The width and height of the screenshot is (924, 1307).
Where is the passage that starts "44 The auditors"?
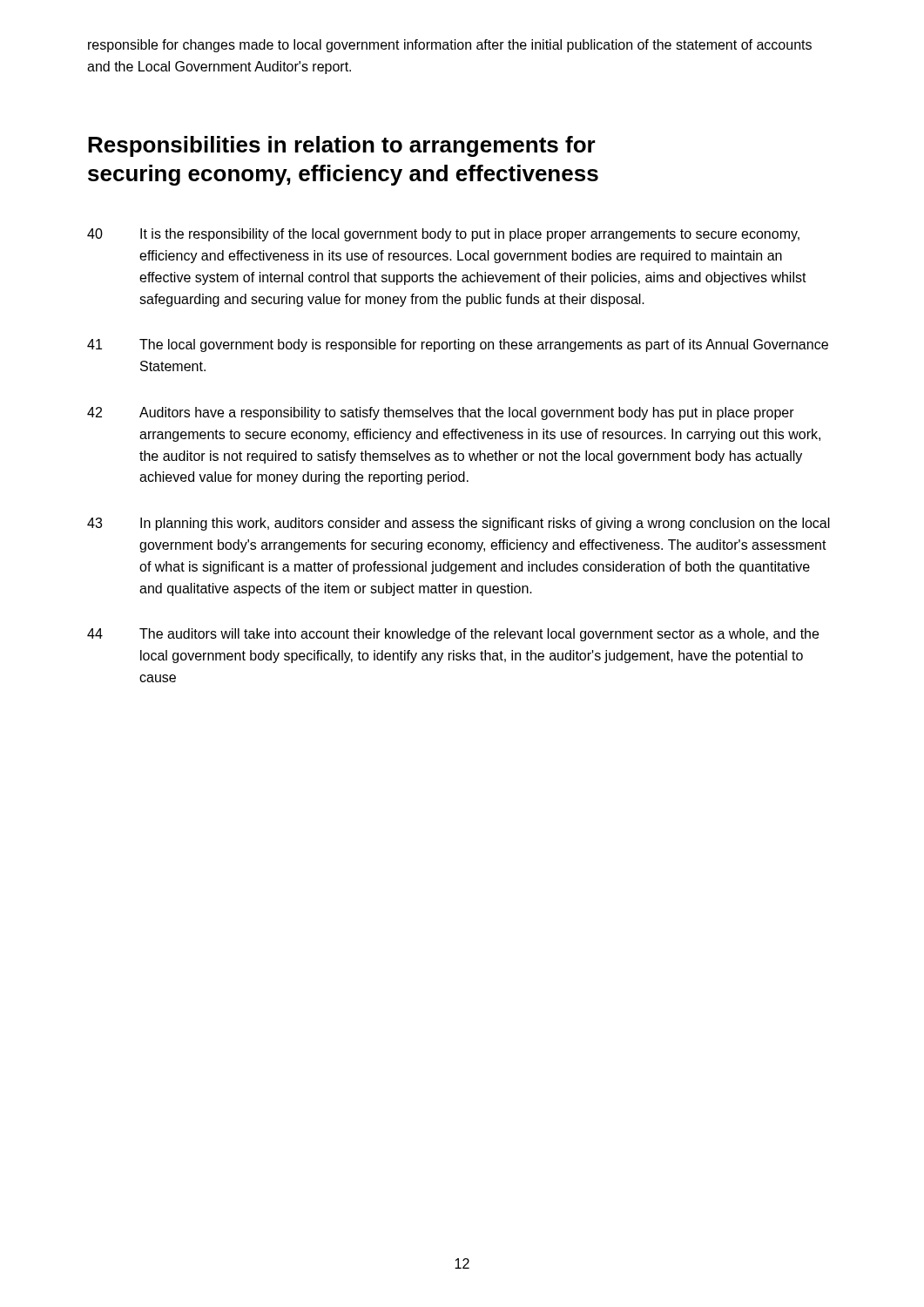(x=462, y=657)
